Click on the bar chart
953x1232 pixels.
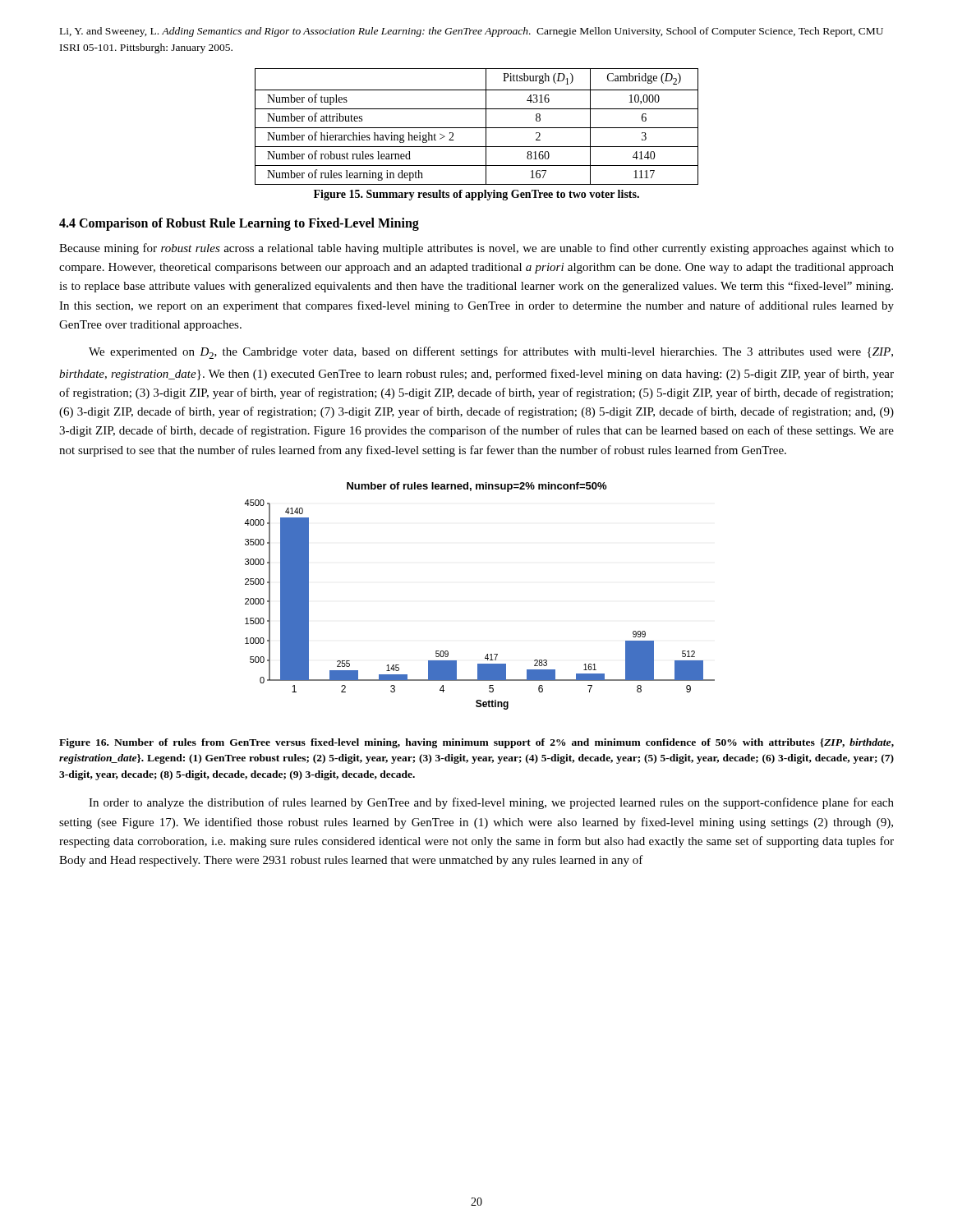pyautogui.click(x=476, y=602)
